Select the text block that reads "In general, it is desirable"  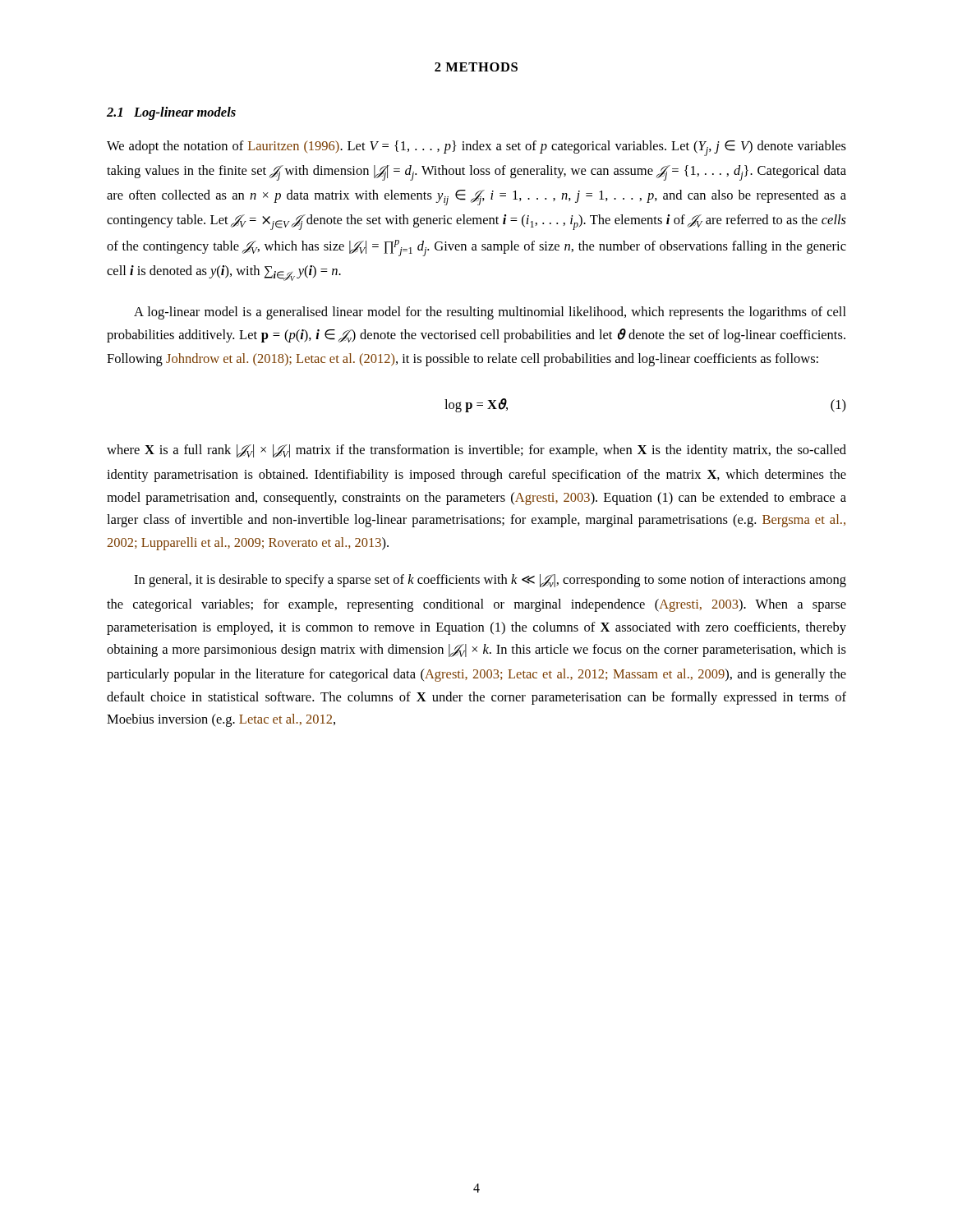tap(476, 650)
